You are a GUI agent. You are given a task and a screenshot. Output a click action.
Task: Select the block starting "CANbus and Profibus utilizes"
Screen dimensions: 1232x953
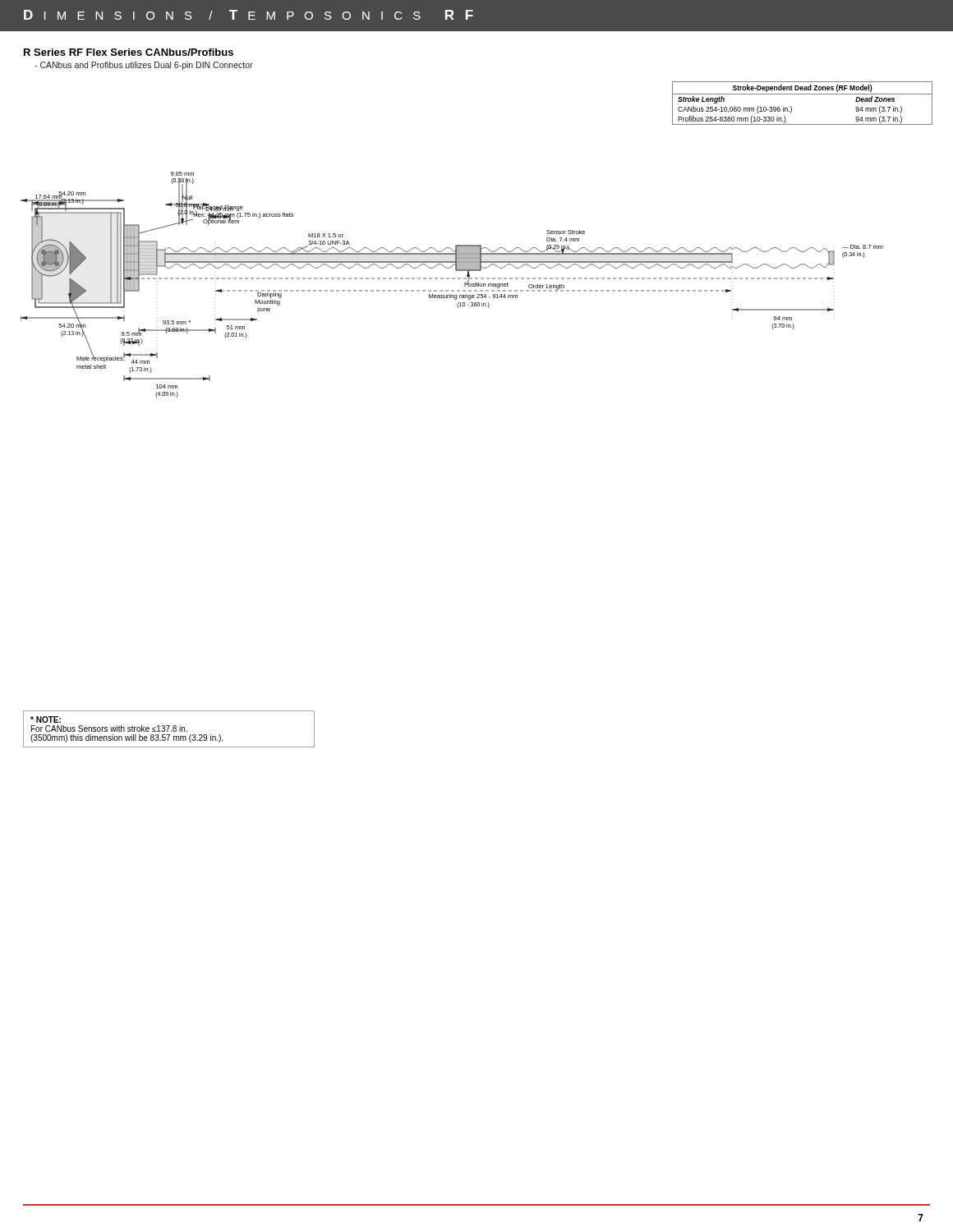tap(144, 65)
